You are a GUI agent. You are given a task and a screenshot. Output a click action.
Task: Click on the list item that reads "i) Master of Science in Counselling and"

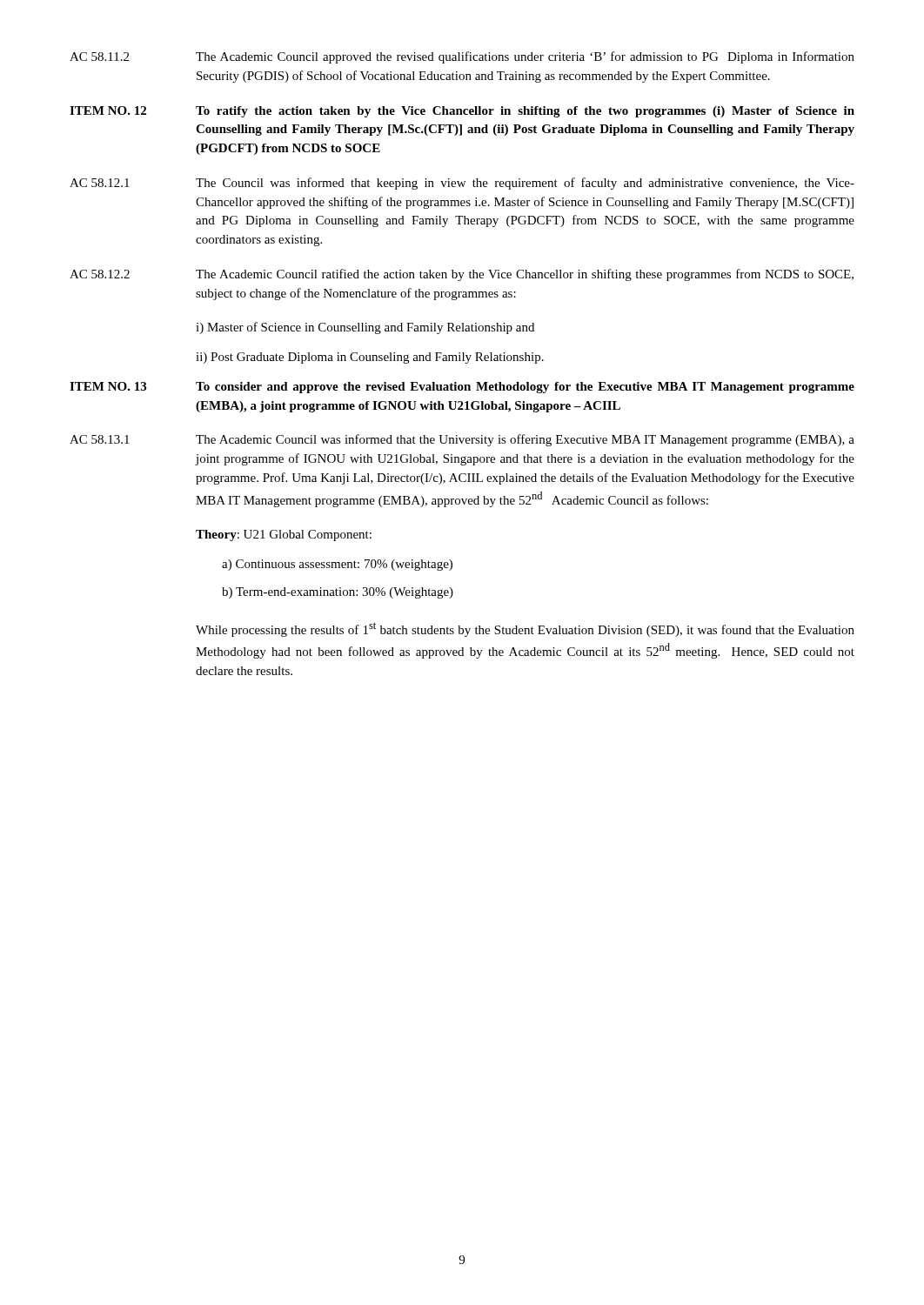pos(365,327)
